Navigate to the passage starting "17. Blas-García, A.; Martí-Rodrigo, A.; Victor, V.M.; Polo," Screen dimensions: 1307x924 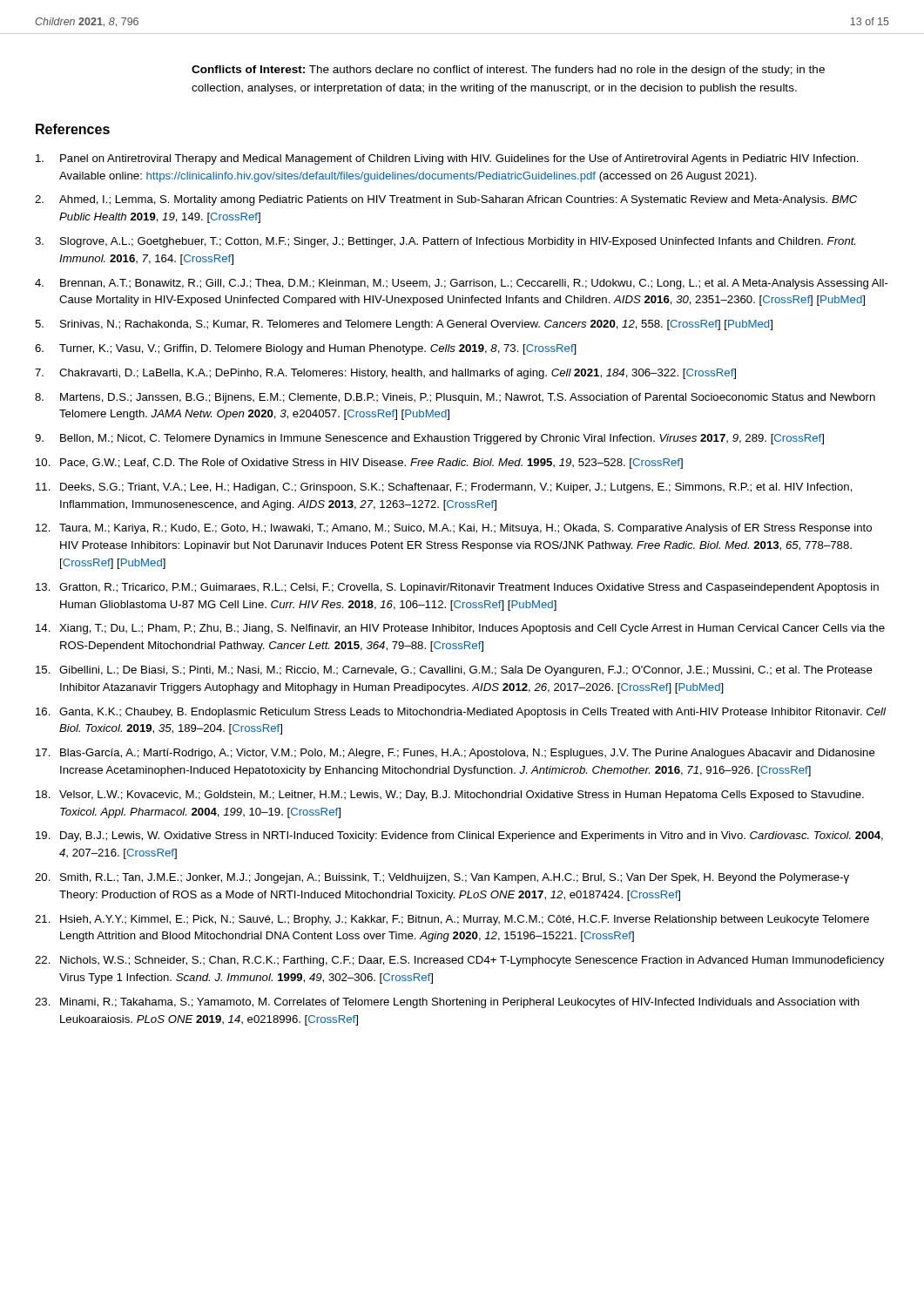462,761
